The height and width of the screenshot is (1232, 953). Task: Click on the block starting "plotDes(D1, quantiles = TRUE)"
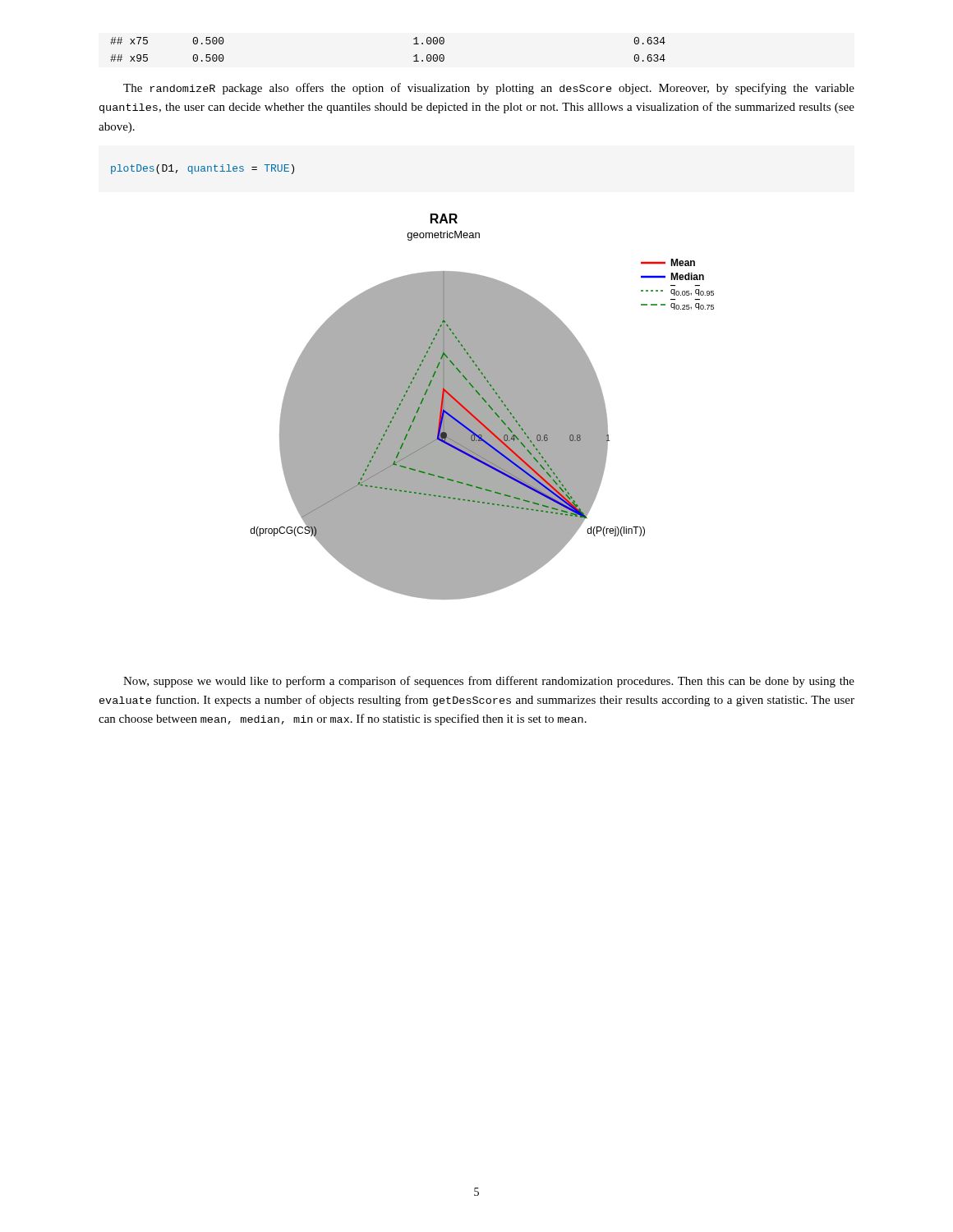pos(203,175)
